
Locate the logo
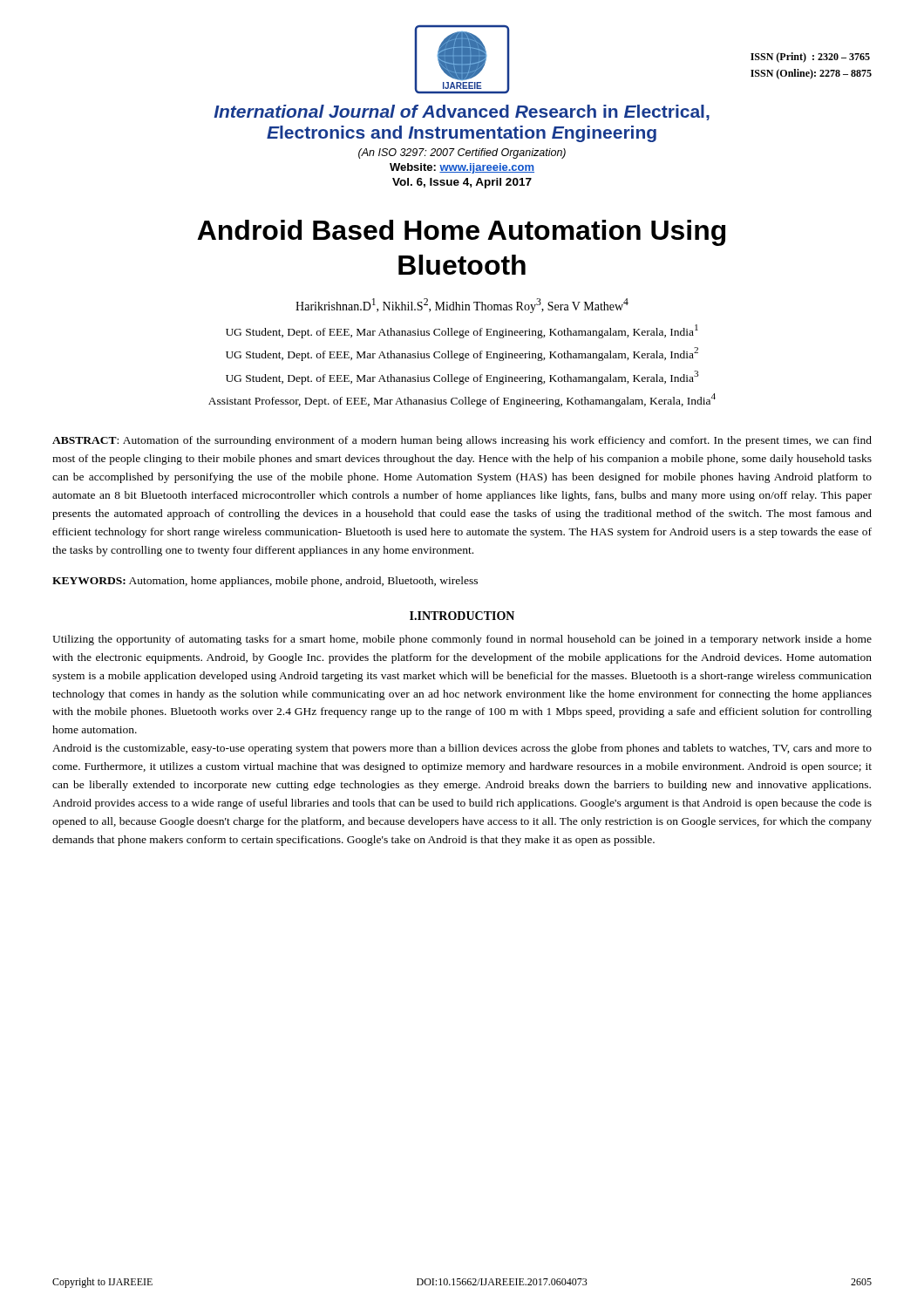(x=462, y=59)
